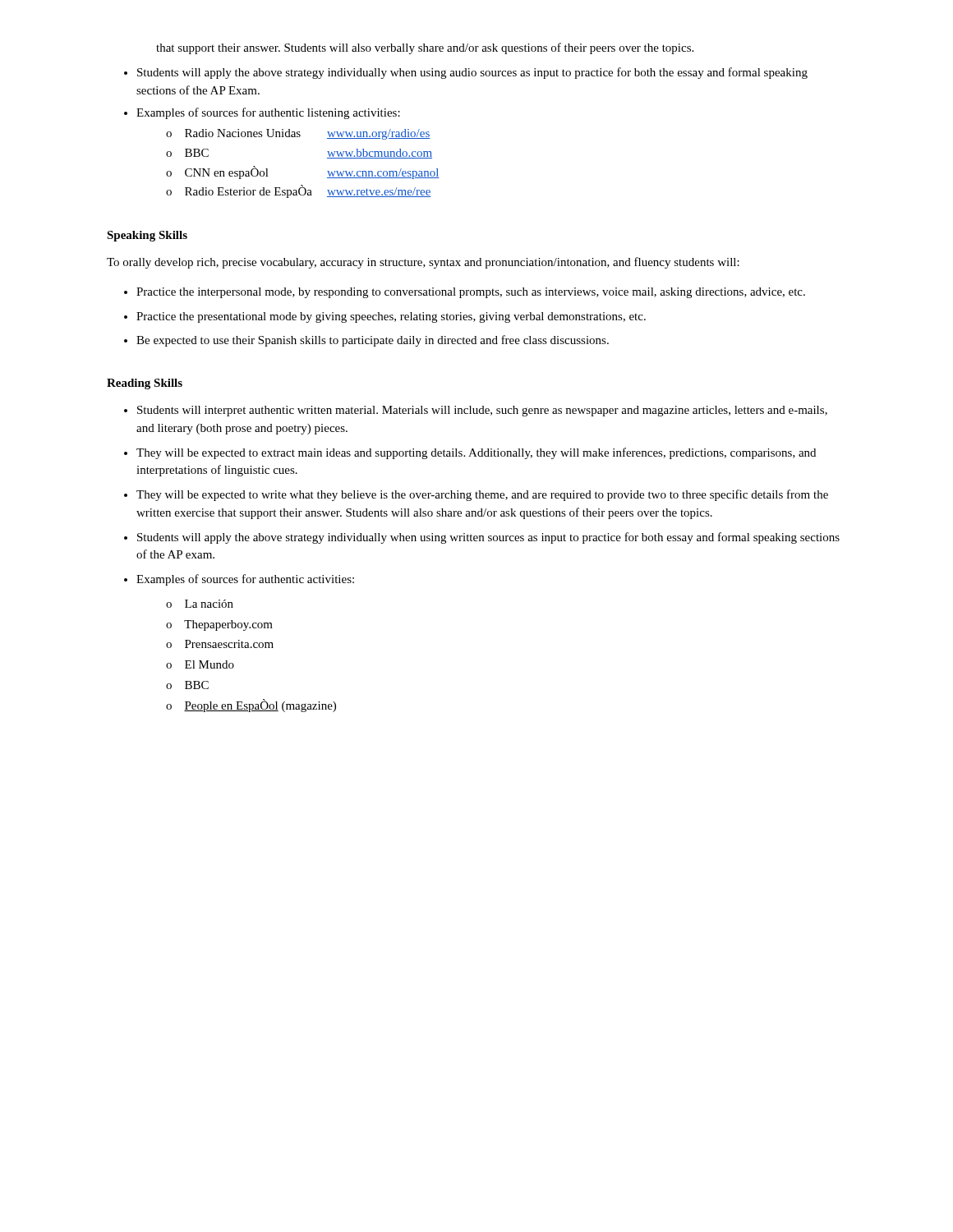Find the list item with the text "Be expected to"
953x1232 pixels.
coord(491,341)
